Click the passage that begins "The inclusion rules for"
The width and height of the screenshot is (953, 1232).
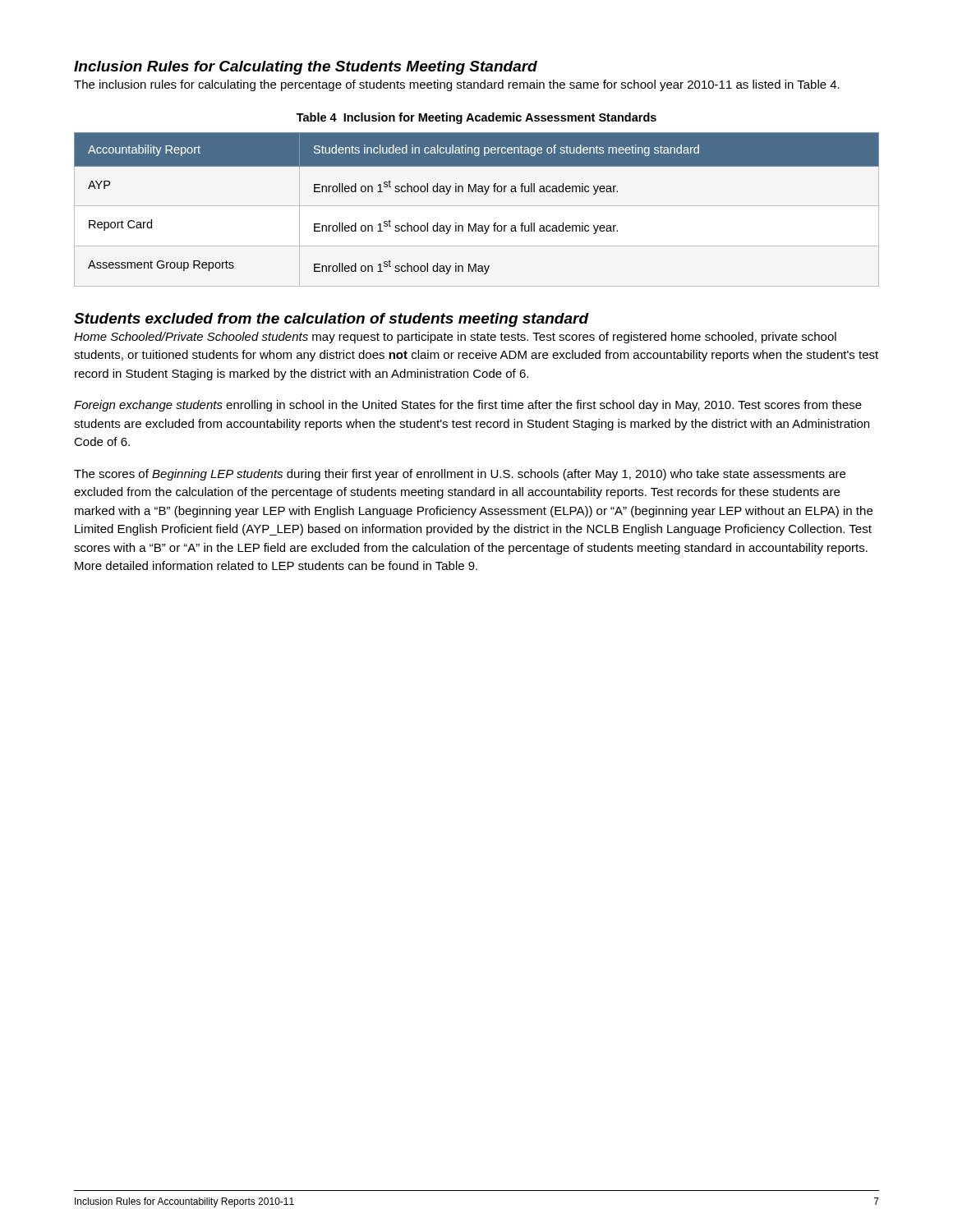(x=457, y=84)
